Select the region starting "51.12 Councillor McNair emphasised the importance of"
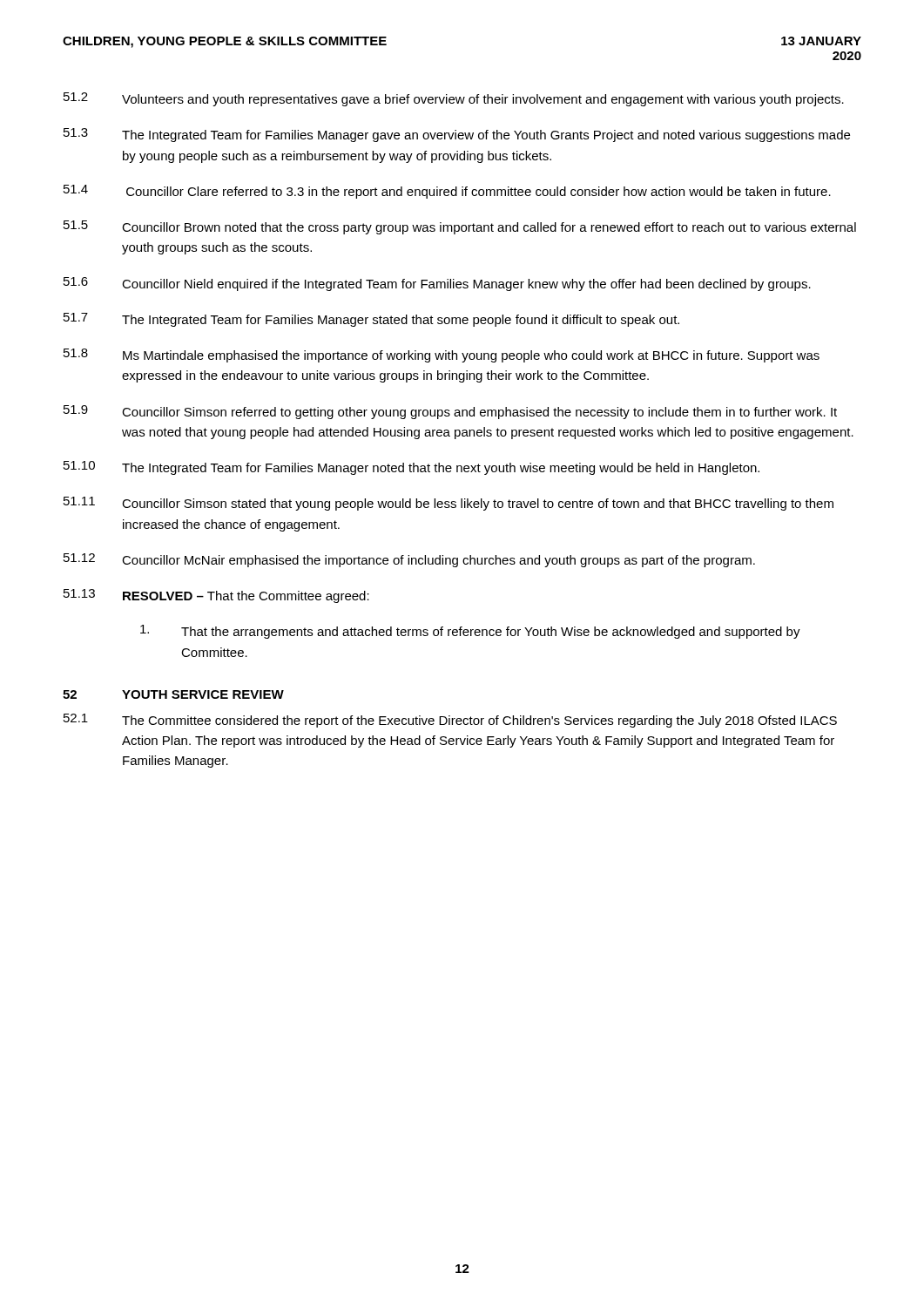 (409, 560)
